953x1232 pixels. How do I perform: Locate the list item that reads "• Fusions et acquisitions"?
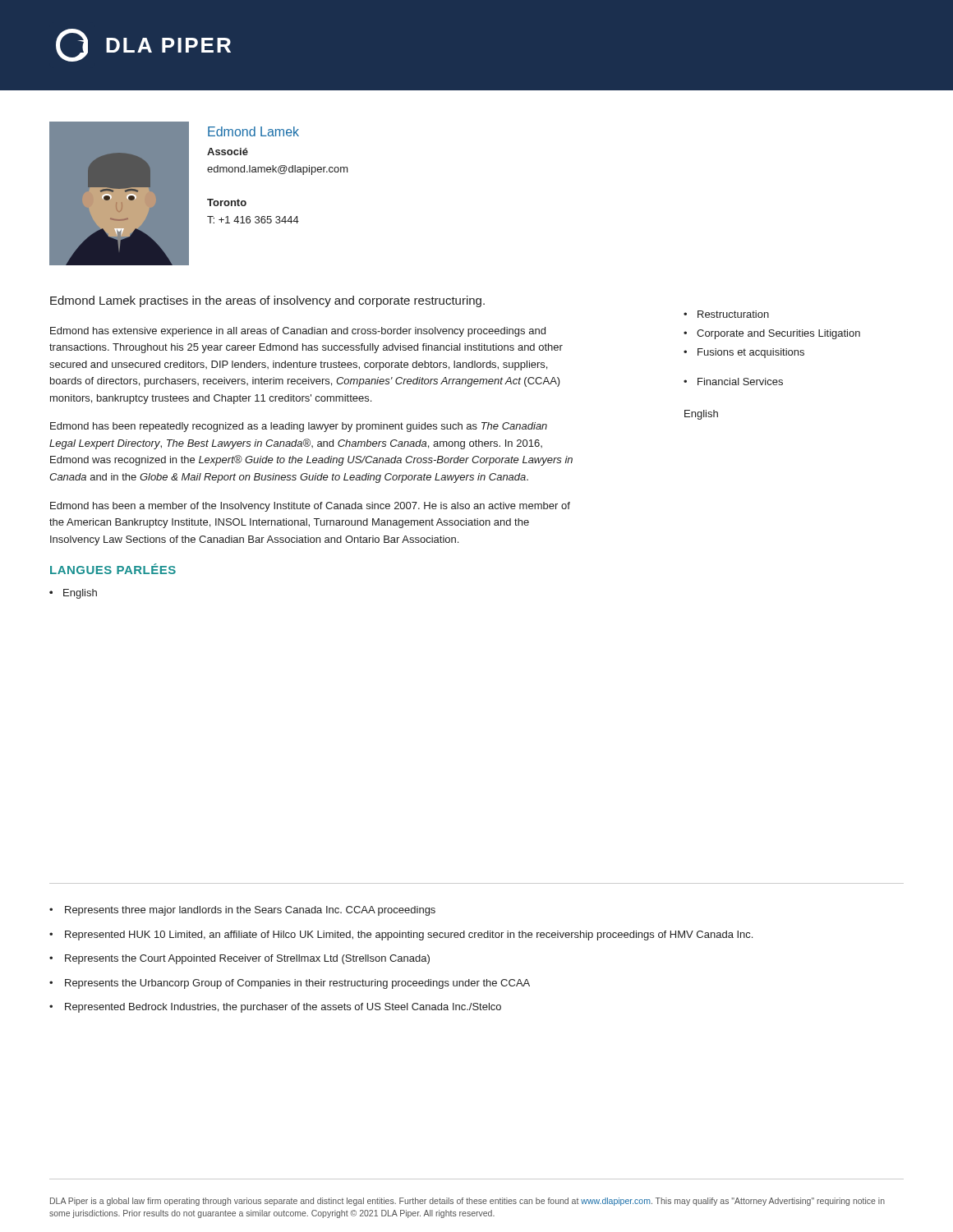744,353
